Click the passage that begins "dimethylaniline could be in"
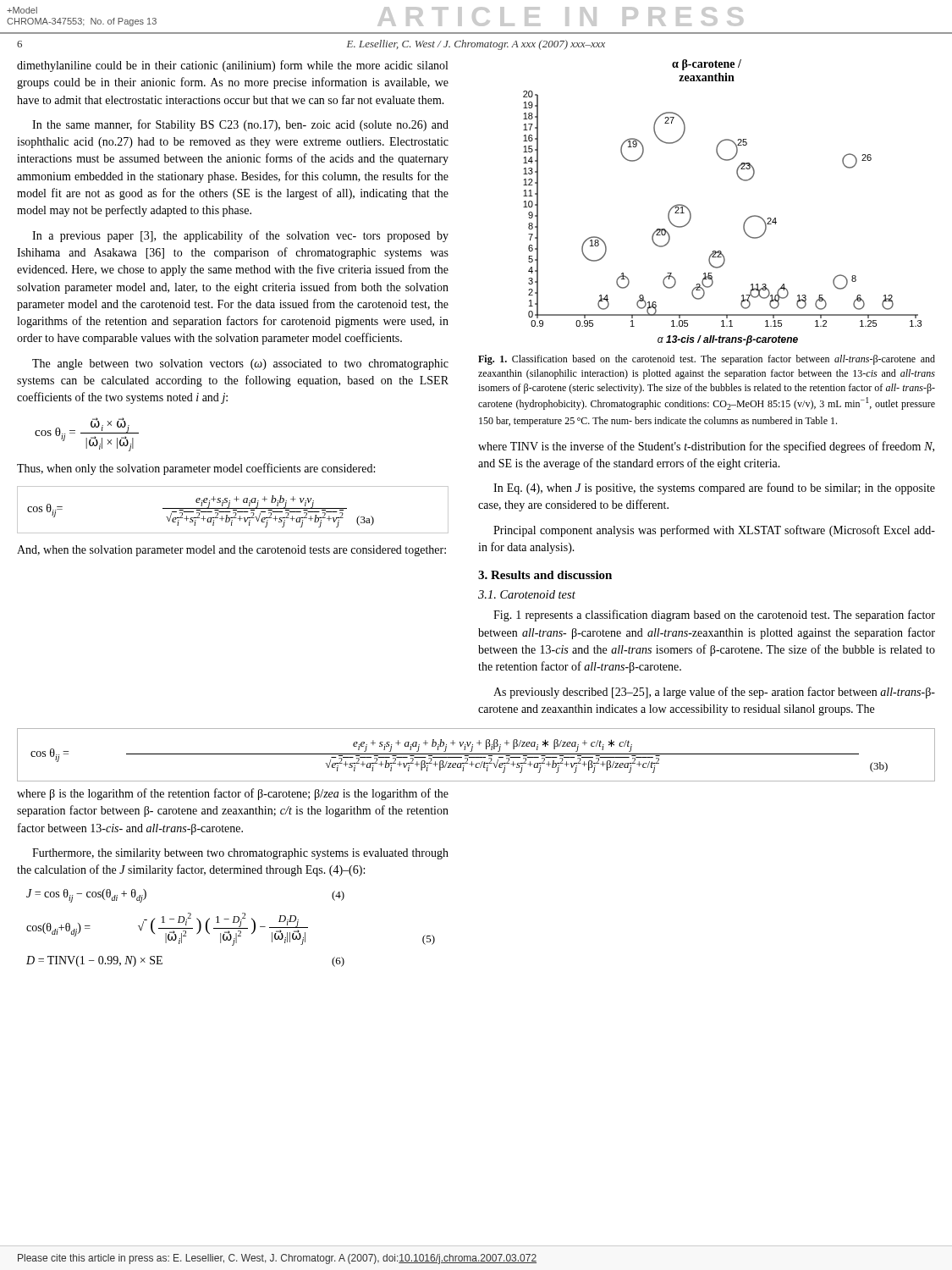952x1270 pixels. tap(233, 83)
